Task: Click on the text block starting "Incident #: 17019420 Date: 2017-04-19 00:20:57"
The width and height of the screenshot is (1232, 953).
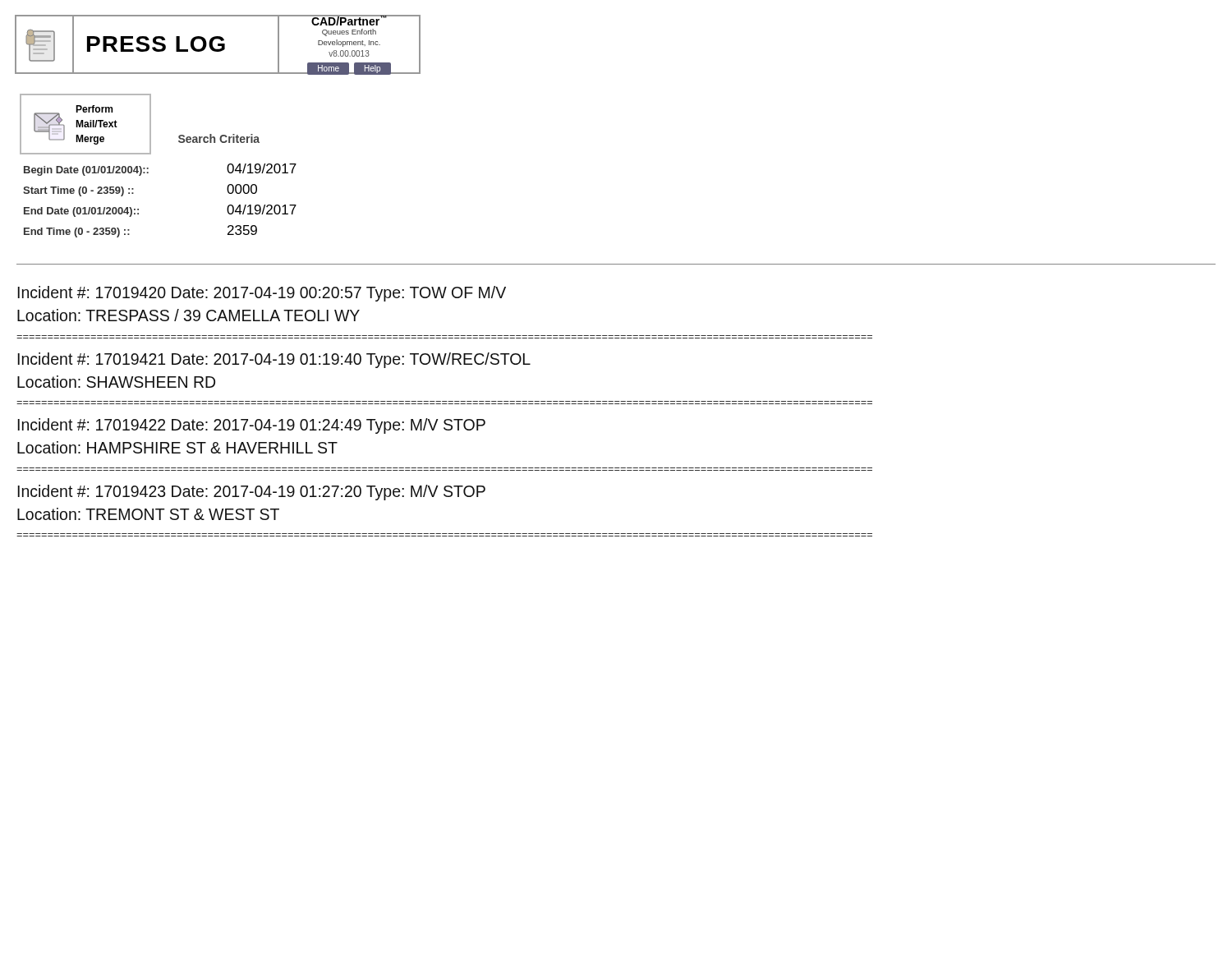Action: coord(261,304)
